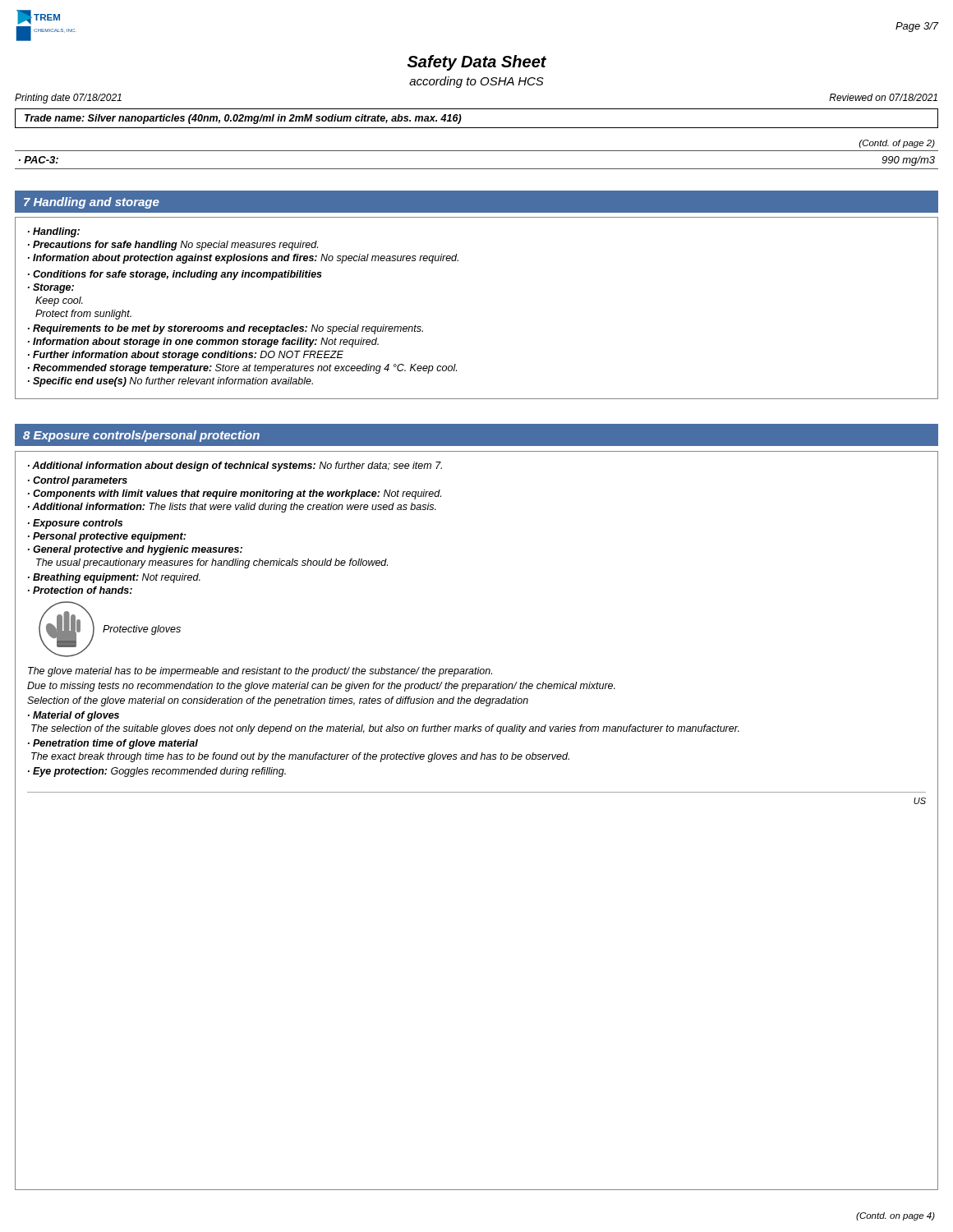953x1232 pixels.
Task: Click where it says "Reviewed on 07/18/2021"
Action: pyautogui.click(x=884, y=98)
